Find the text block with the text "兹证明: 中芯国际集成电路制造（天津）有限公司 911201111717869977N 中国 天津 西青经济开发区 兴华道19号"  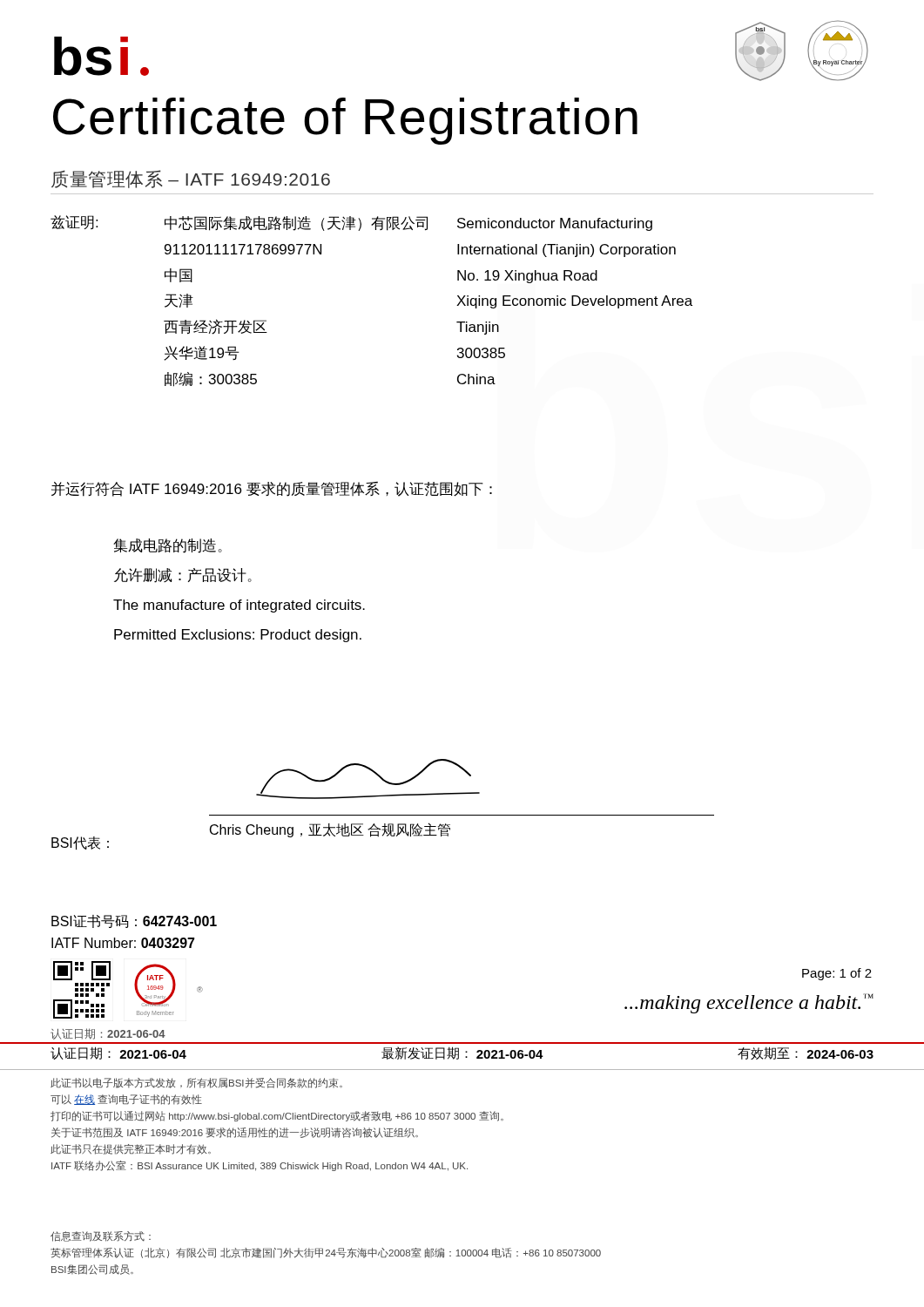point(462,302)
